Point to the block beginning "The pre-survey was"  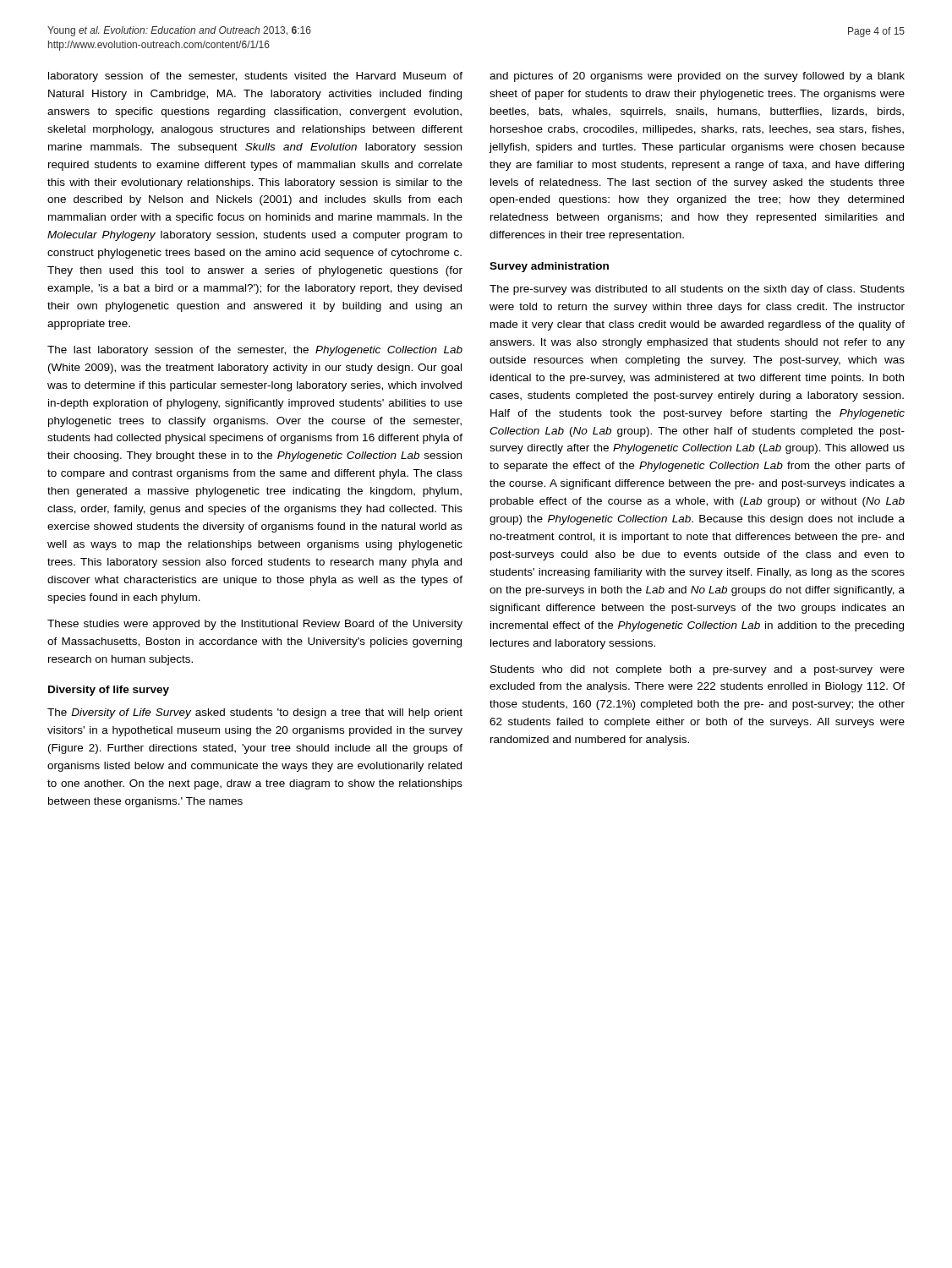click(697, 515)
